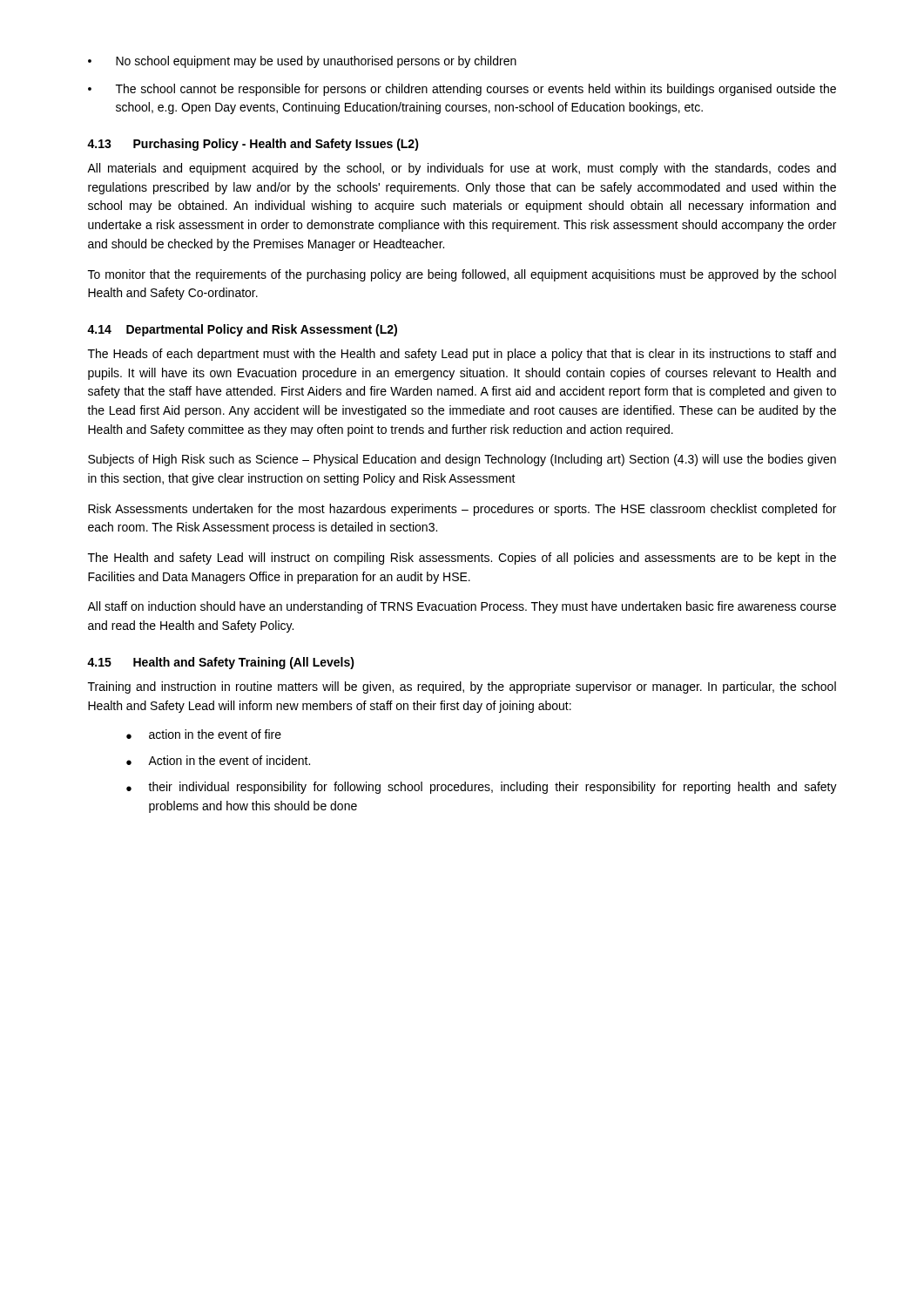Point to the region starting "The Heads of each department"
This screenshot has height=1307, width=924.
tap(462, 391)
